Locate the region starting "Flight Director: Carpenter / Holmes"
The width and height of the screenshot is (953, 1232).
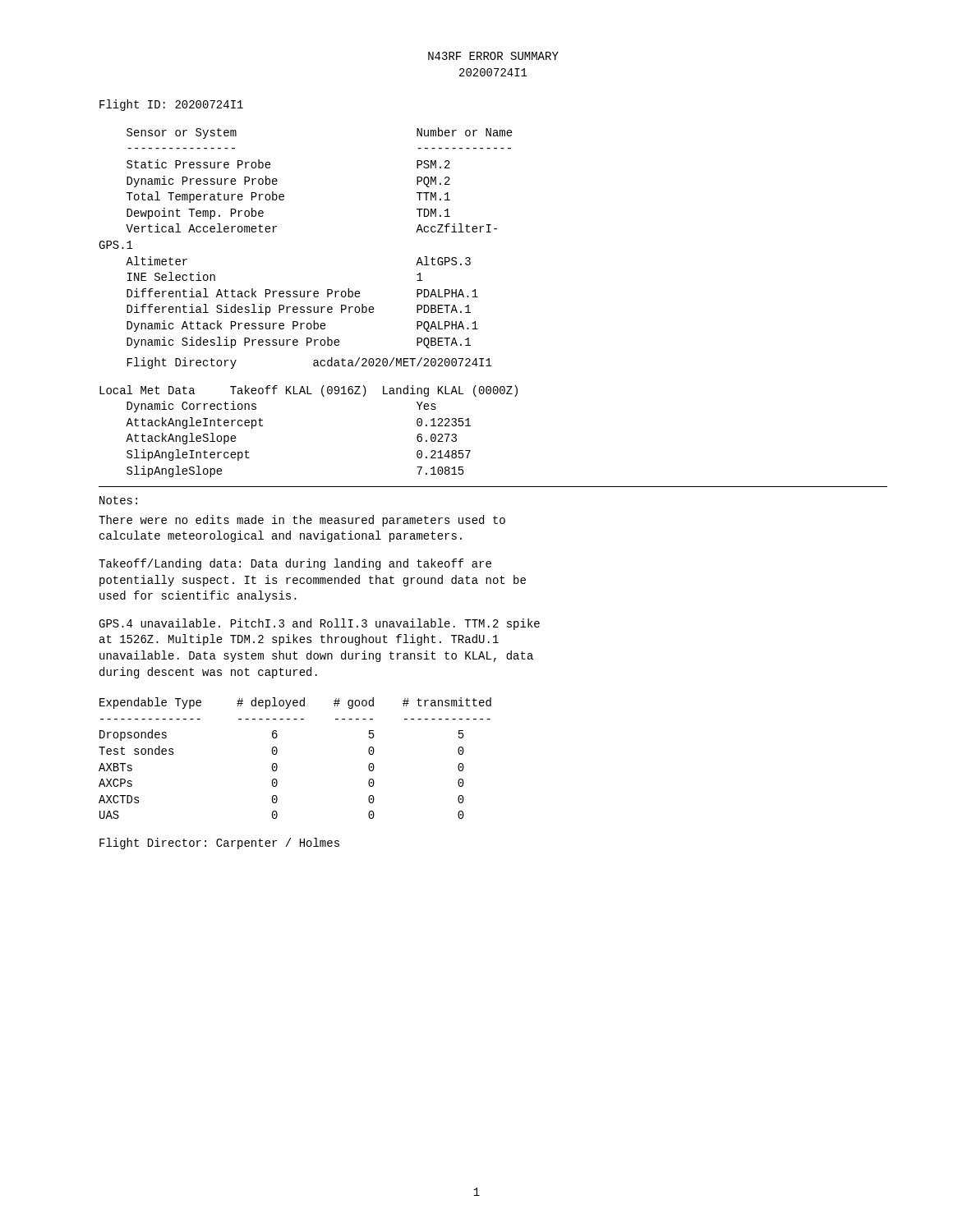(x=219, y=844)
